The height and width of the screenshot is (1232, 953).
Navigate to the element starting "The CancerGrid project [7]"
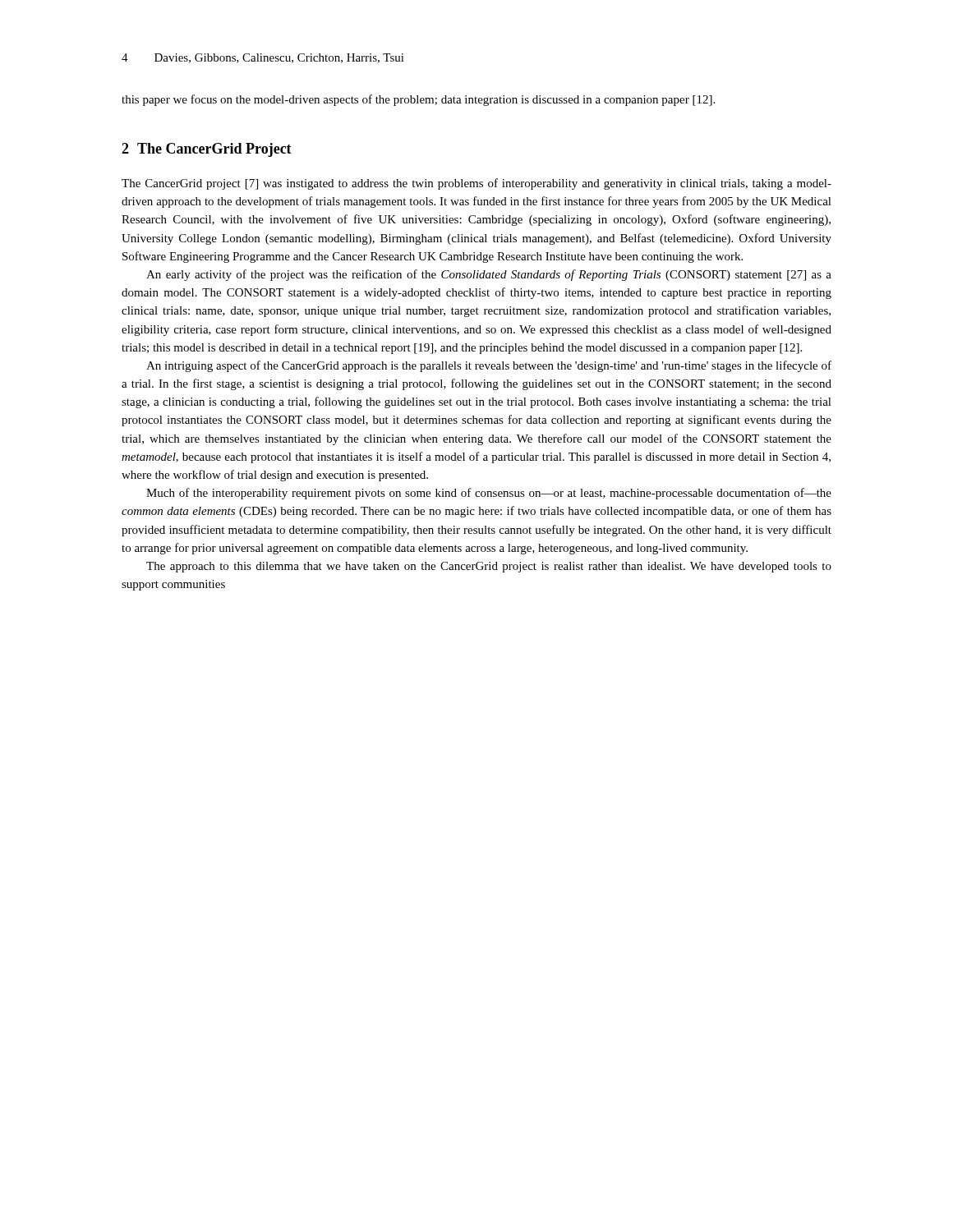tap(476, 384)
